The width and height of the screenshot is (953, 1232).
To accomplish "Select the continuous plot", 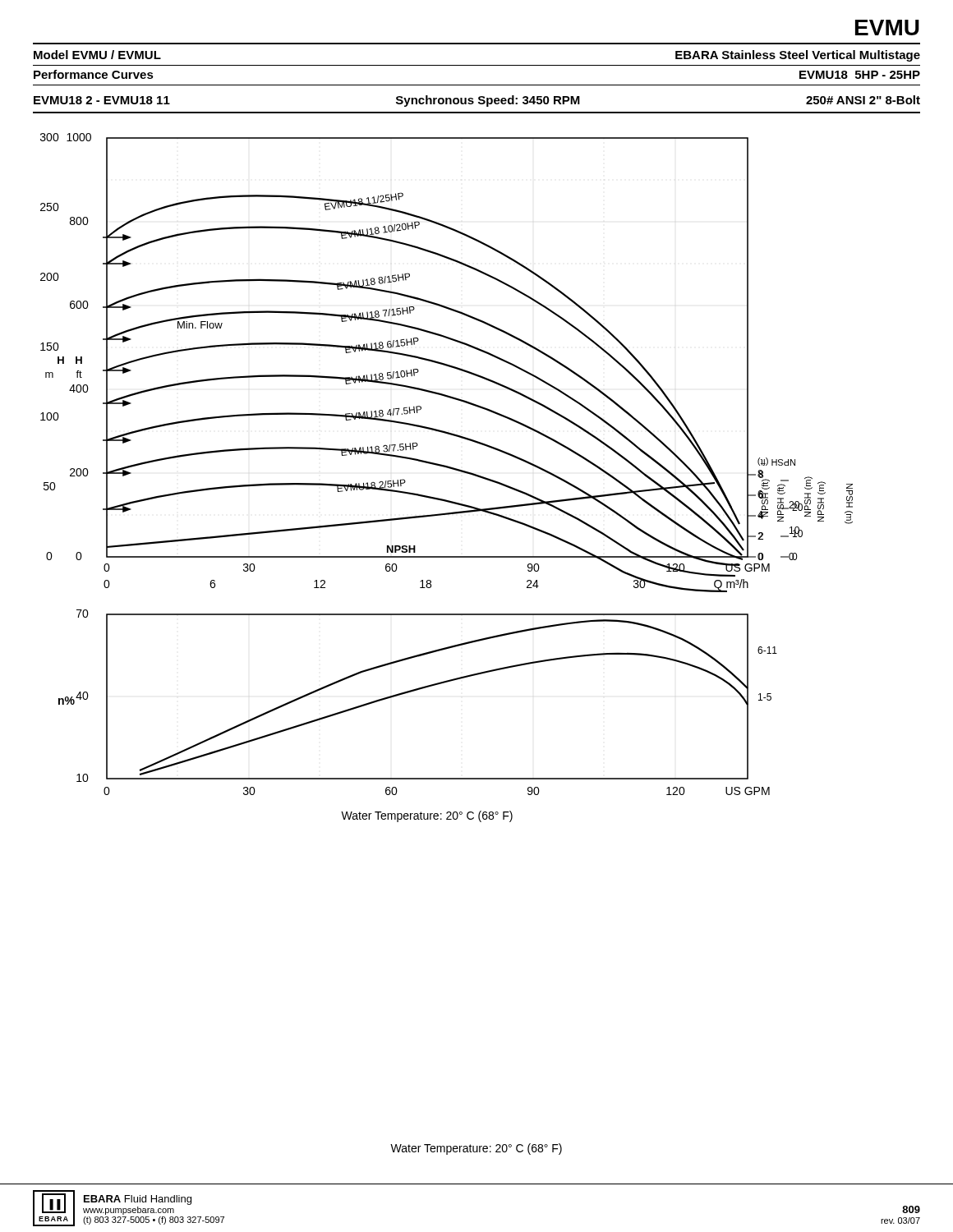I will [476, 647].
